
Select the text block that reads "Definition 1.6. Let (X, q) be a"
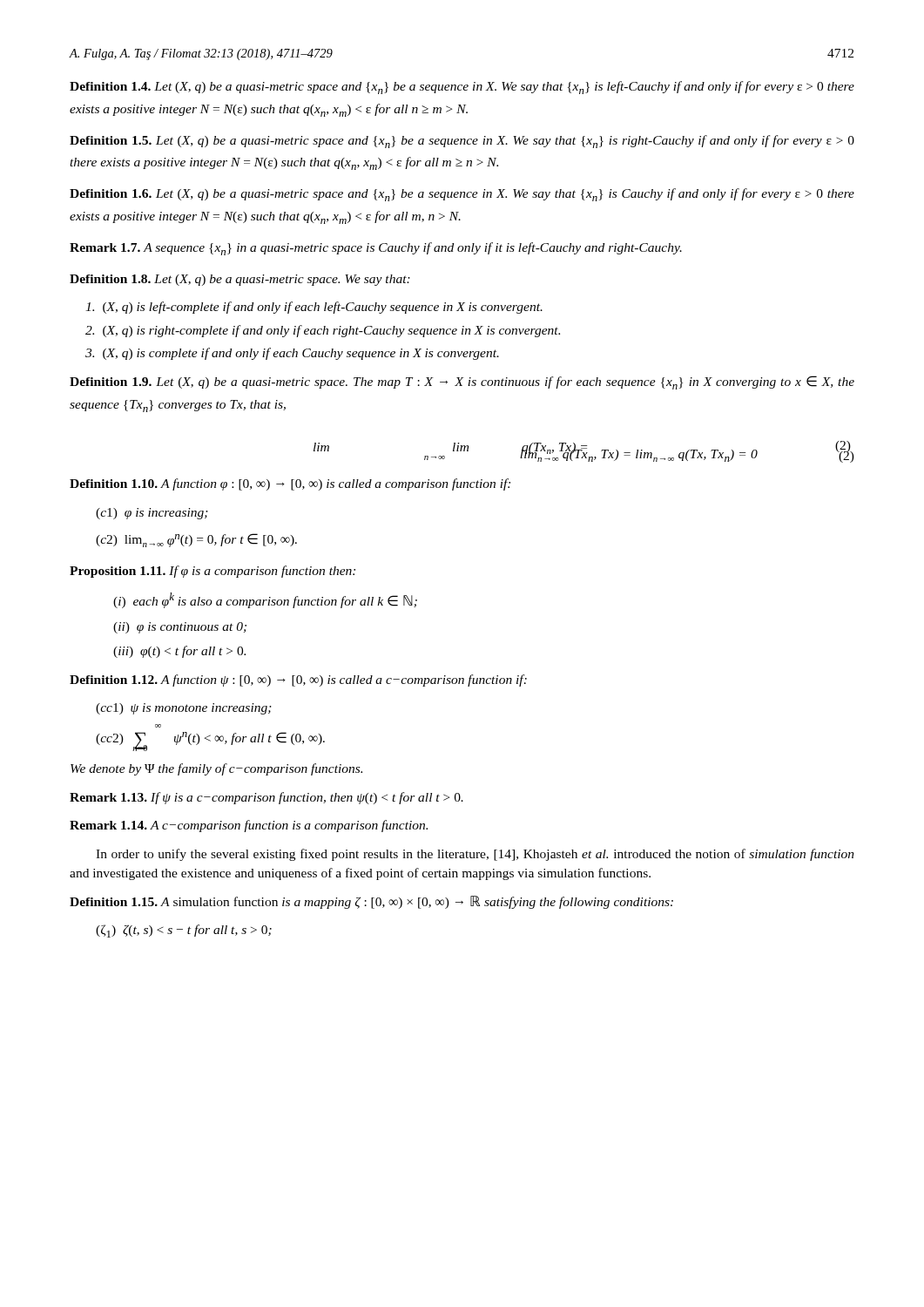[x=462, y=206]
